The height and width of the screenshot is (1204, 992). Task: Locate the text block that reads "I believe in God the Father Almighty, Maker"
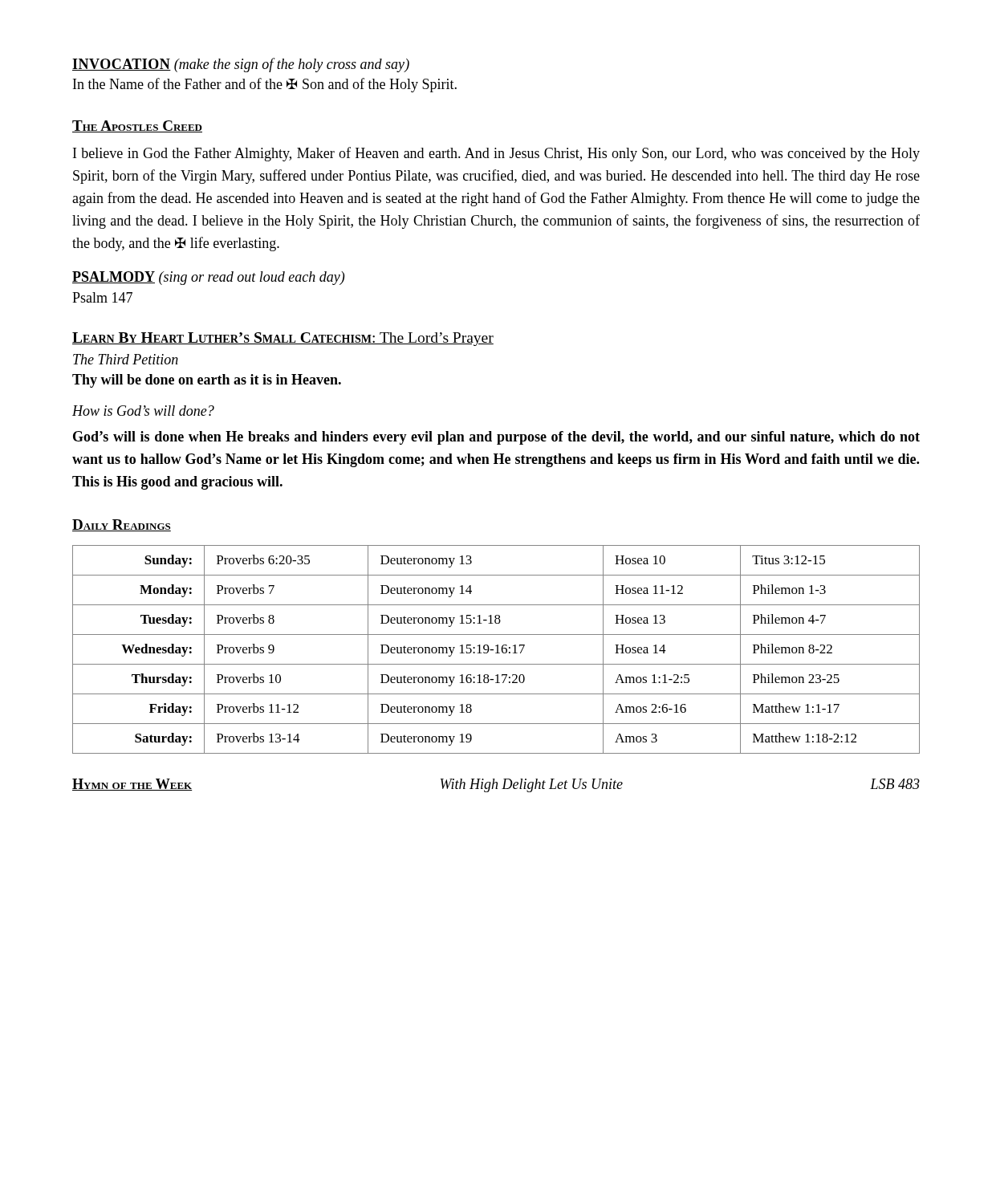tap(496, 198)
